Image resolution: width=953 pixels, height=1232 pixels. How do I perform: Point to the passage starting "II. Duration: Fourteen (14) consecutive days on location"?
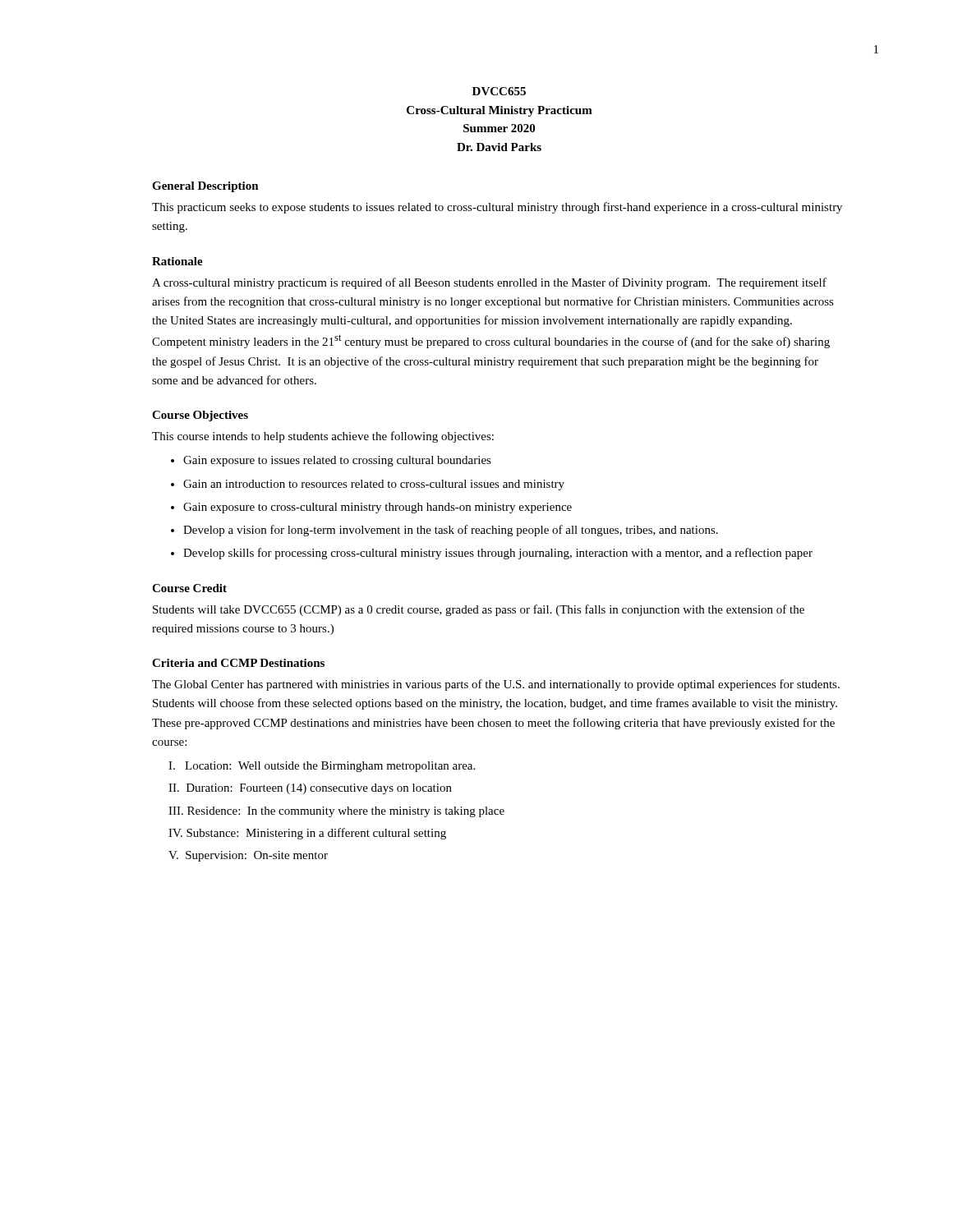click(x=310, y=788)
